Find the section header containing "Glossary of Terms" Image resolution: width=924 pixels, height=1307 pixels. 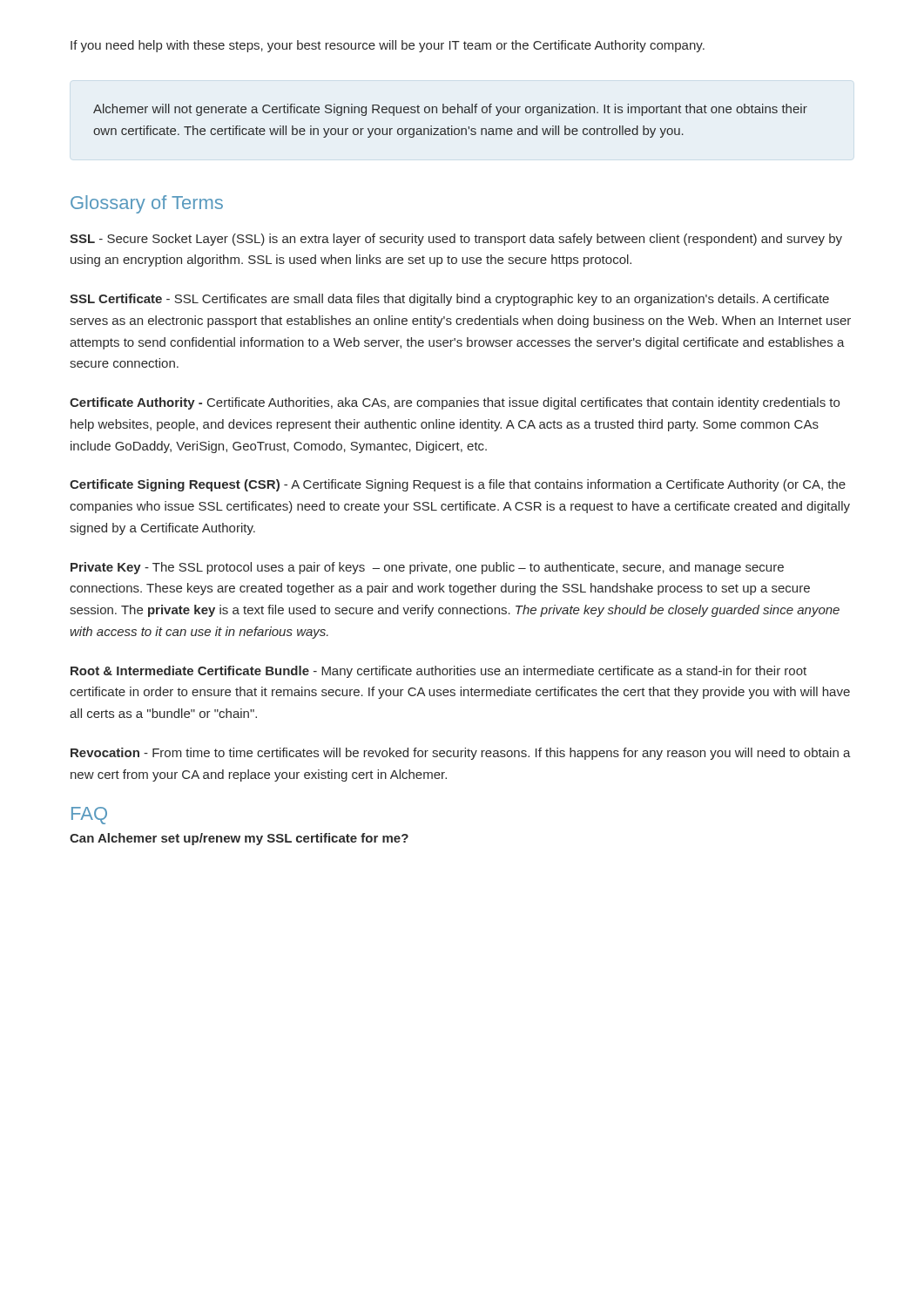click(x=147, y=202)
